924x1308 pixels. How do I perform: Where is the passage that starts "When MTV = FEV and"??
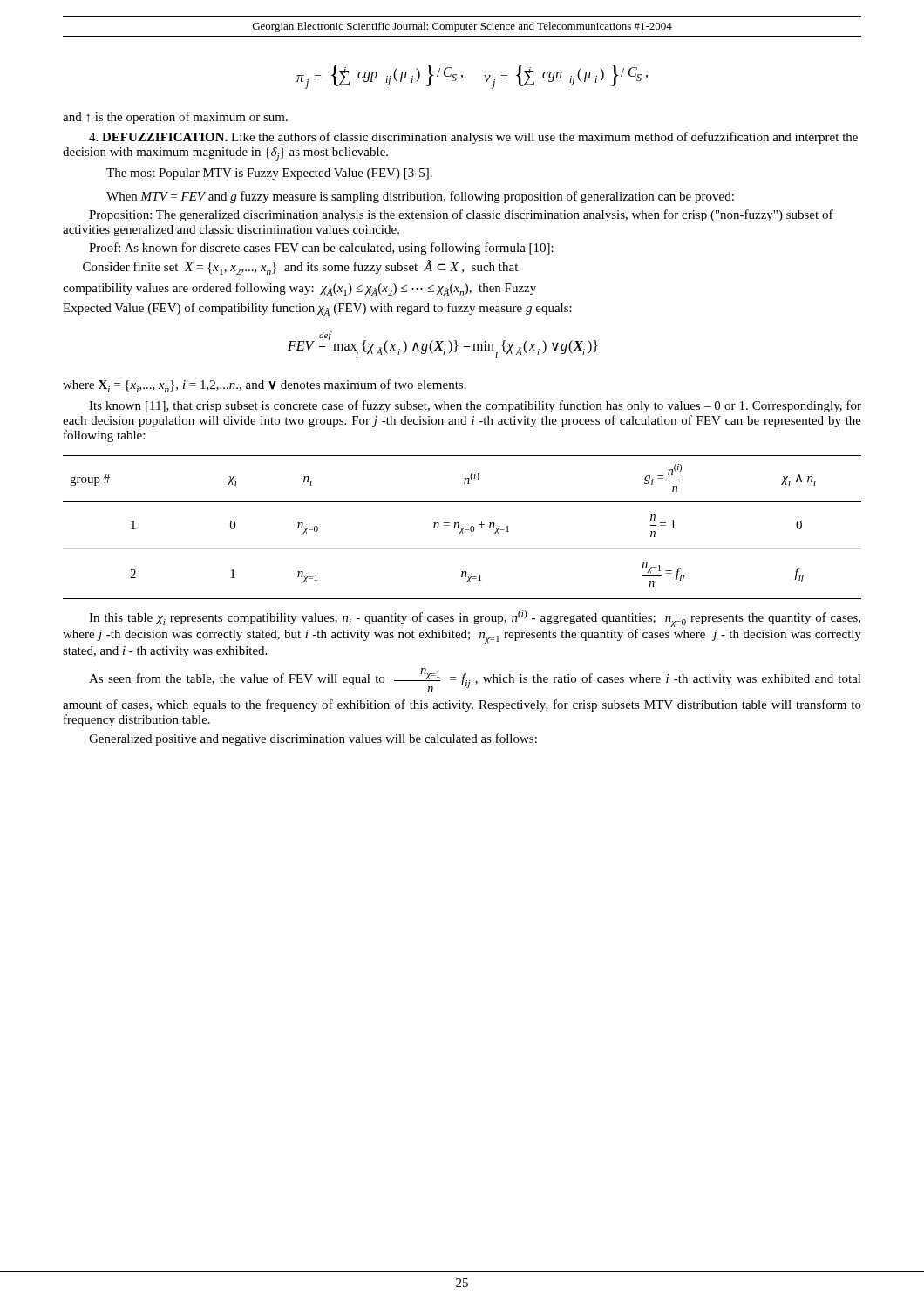pos(421,196)
